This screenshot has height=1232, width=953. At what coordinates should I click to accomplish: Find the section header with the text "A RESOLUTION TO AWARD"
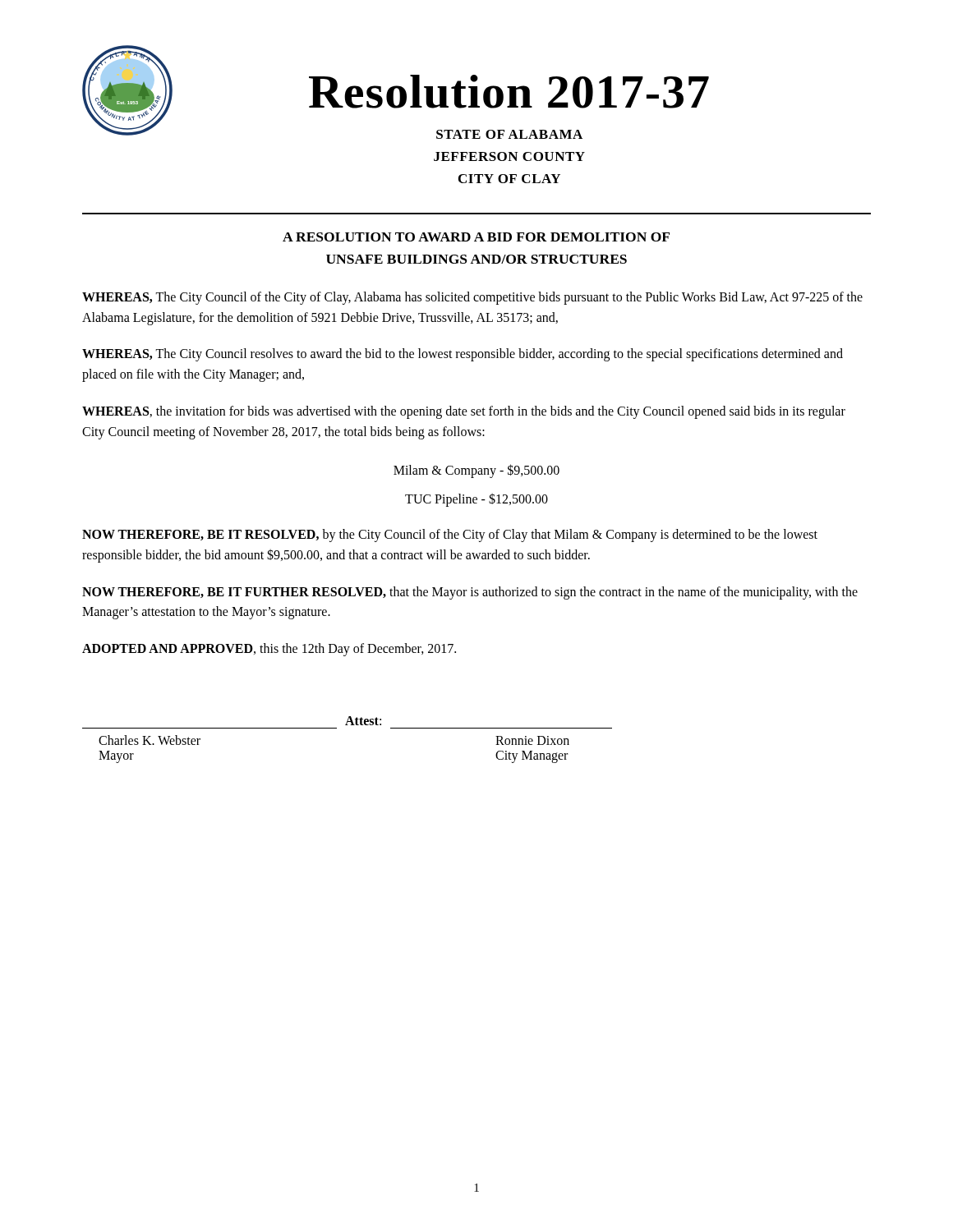click(x=476, y=248)
